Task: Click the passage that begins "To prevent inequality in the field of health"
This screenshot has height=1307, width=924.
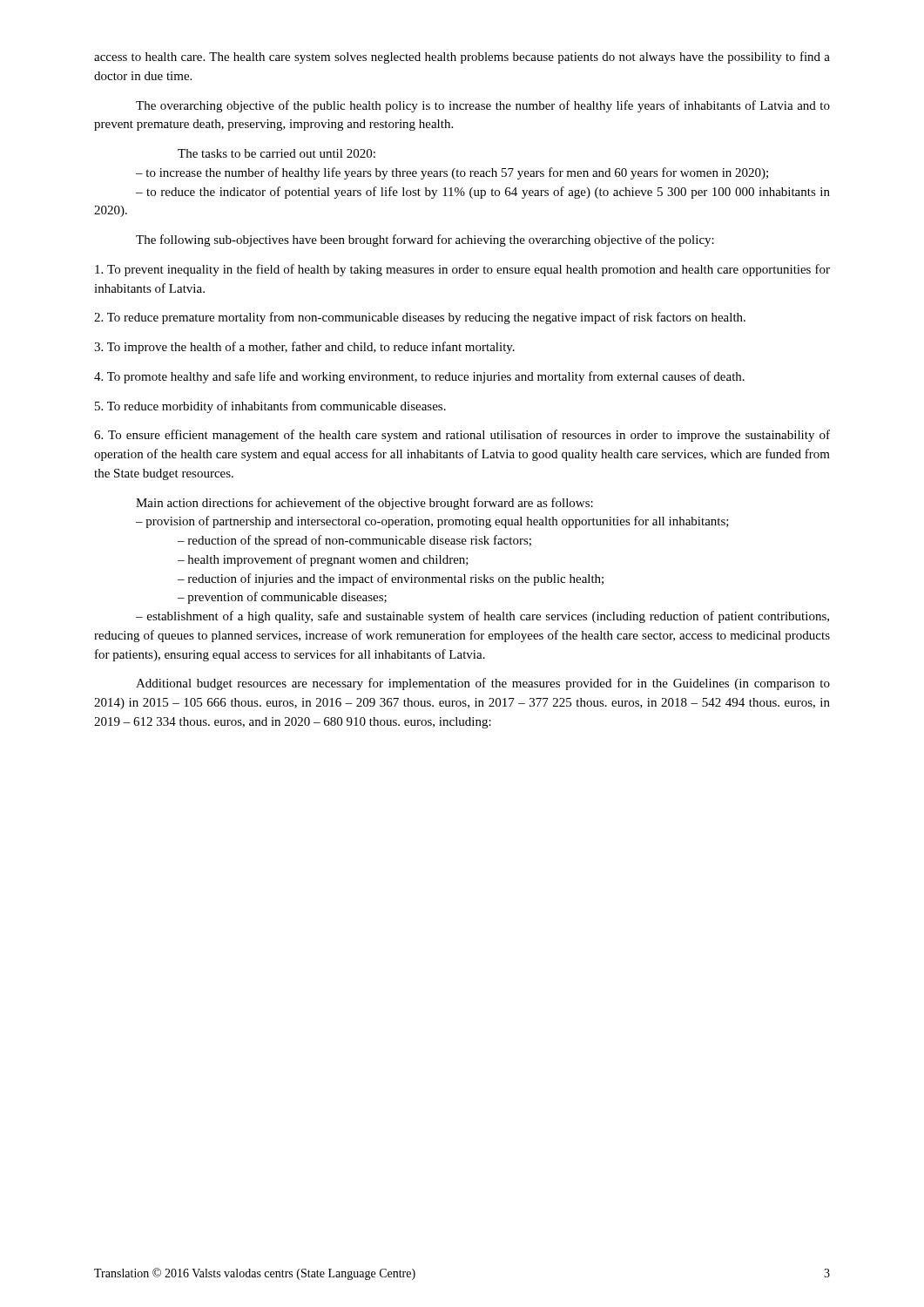Action: (x=462, y=279)
